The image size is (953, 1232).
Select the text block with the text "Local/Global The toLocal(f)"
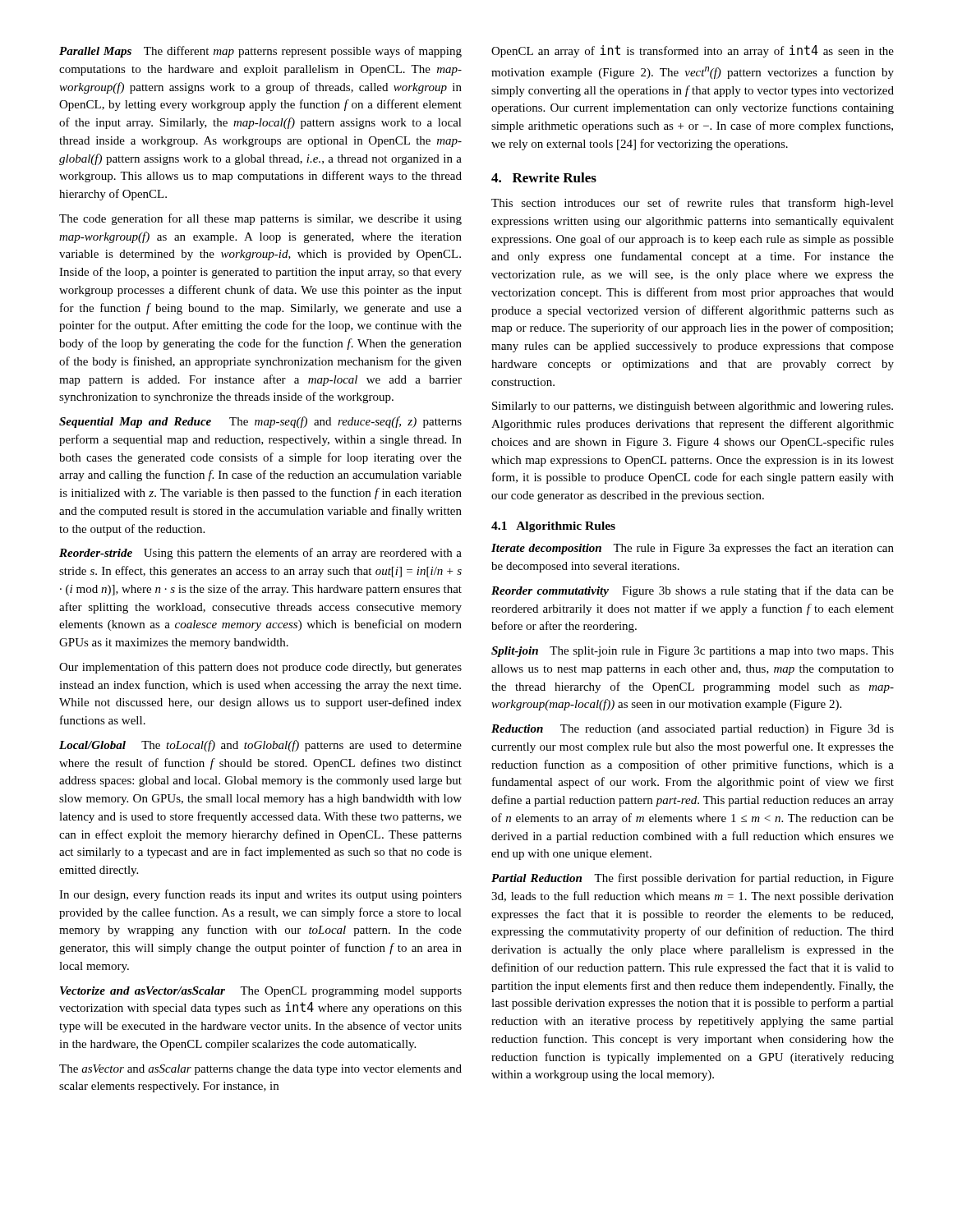(x=260, y=808)
